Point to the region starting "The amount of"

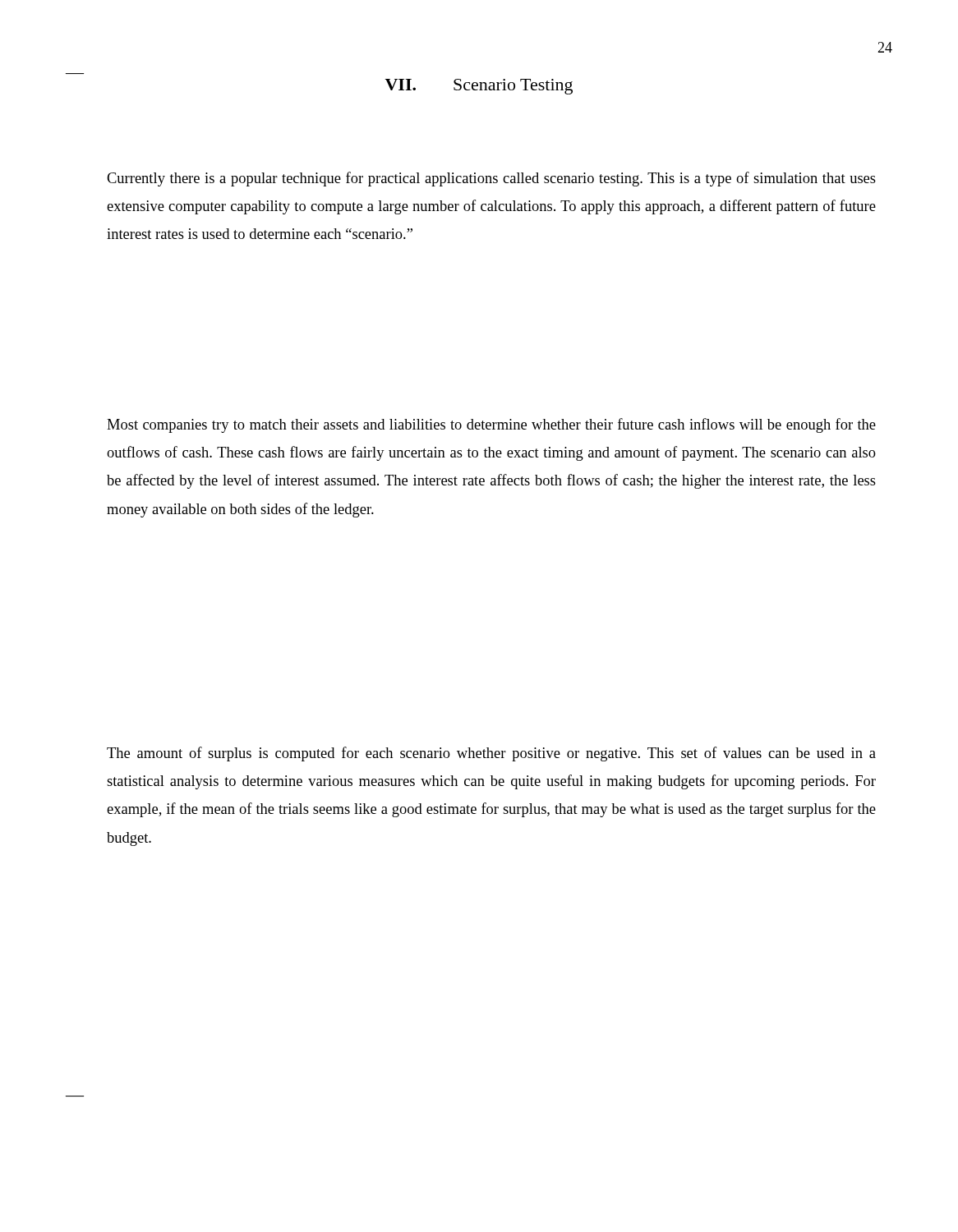491,795
